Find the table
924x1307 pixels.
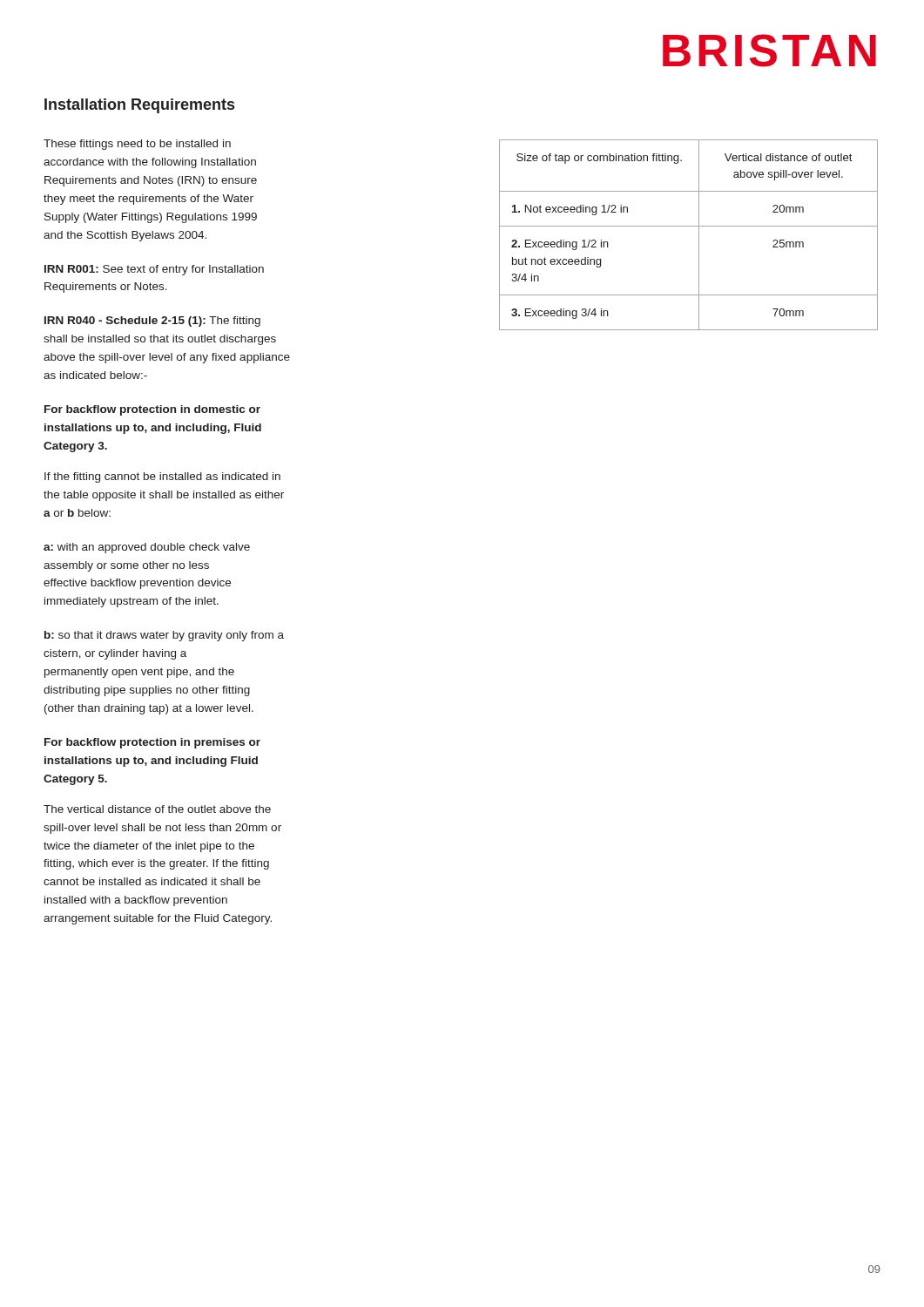688,235
